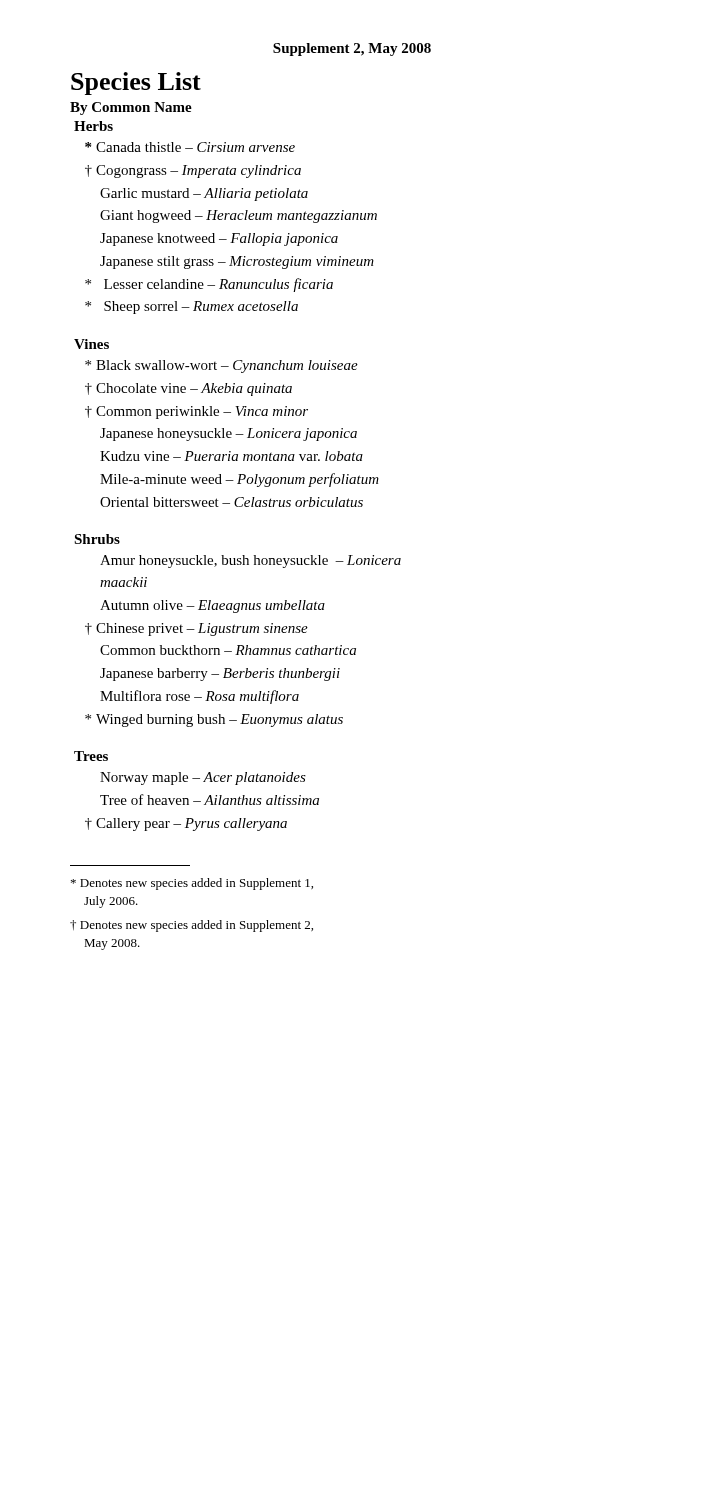The height and width of the screenshot is (1500, 704).
Task: Click where it says "By Common Name"
Action: (131, 107)
